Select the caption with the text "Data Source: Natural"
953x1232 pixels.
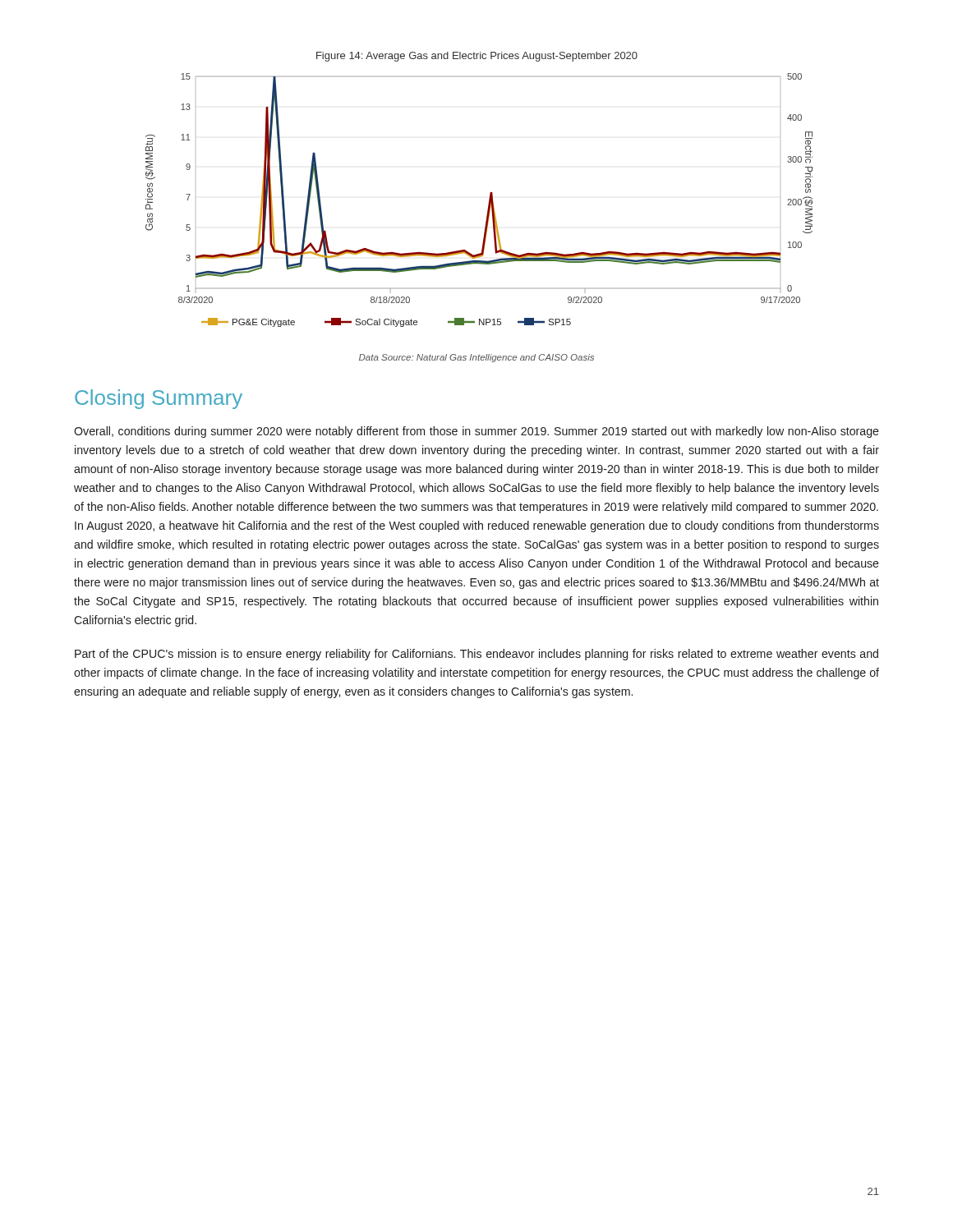pos(476,357)
